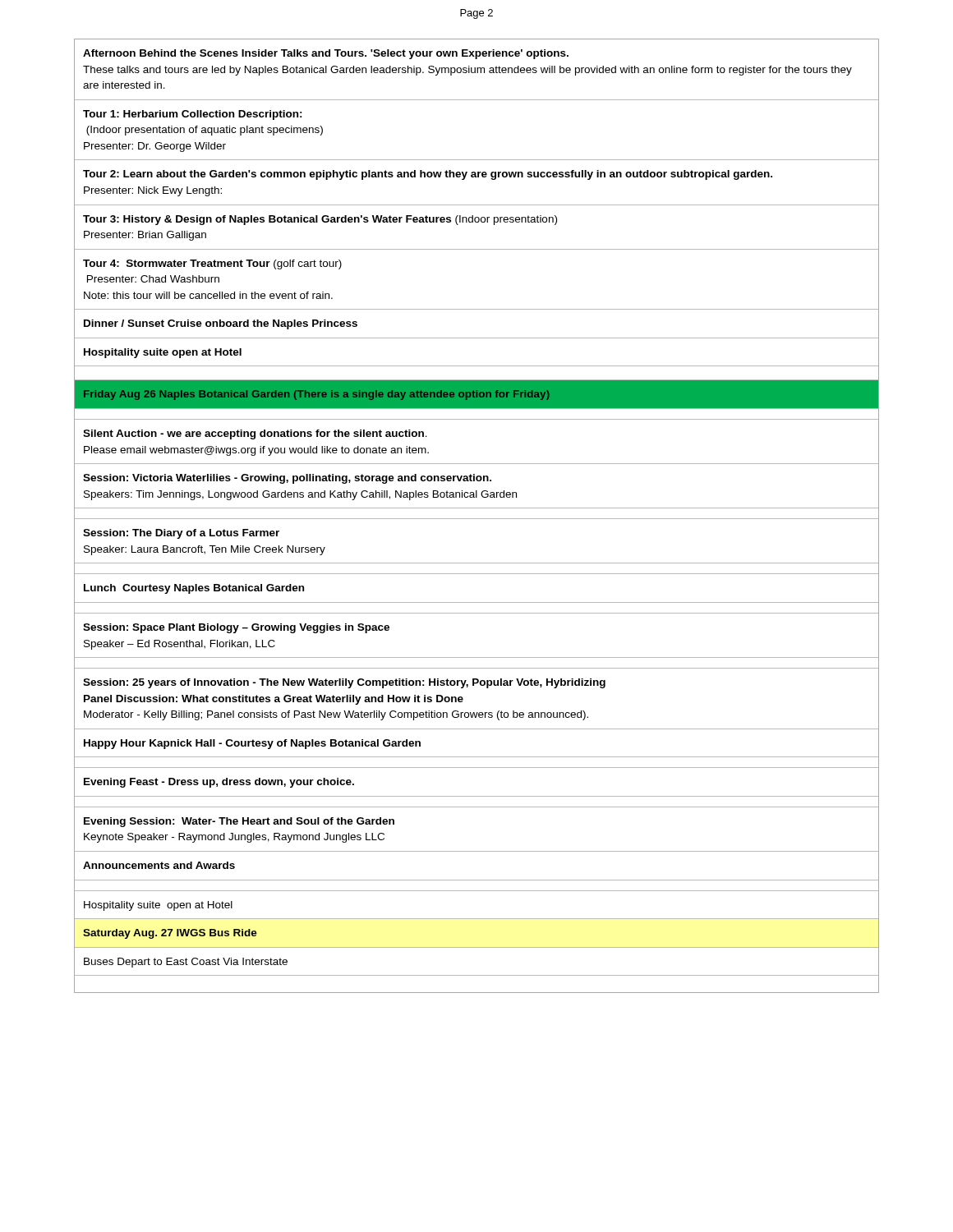Point to the text starting "Session: Space Plant Biology – Growing Veggies in"
The height and width of the screenshot is (1232, 953).
pos(236,635)
